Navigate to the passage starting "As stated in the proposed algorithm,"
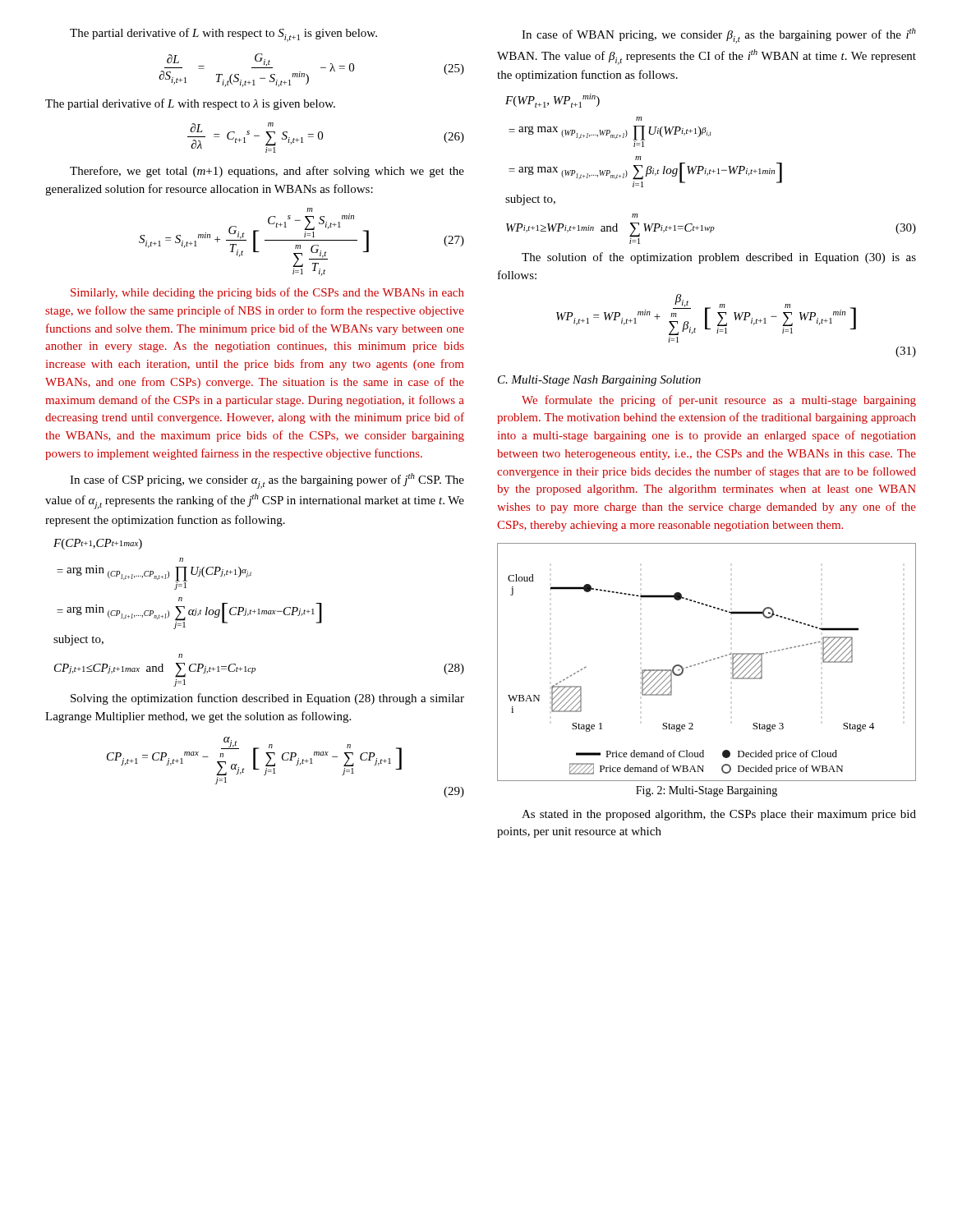Viewport: 953px width, 1232px height. pos(707,823)
